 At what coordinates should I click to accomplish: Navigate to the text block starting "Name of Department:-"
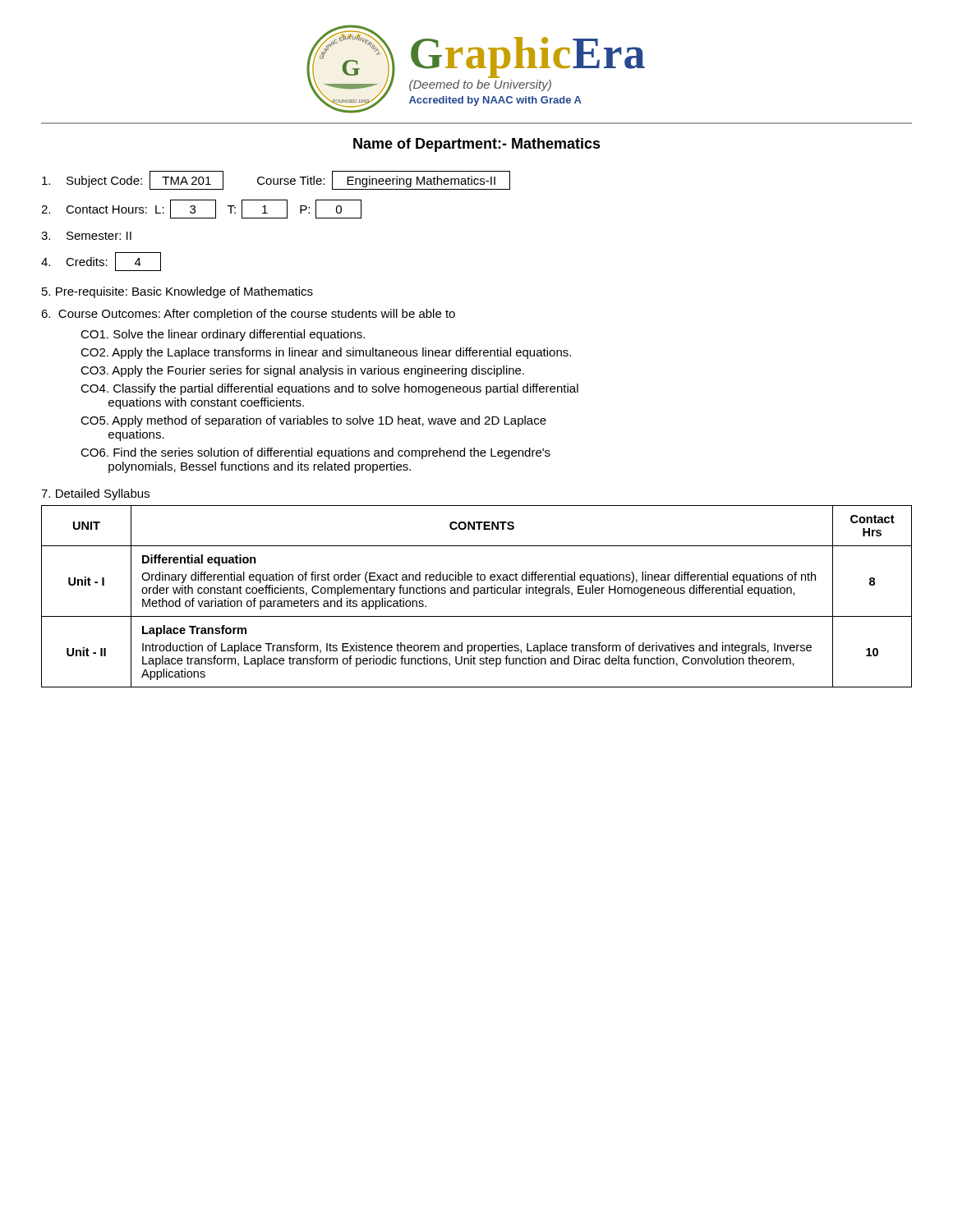[x=476, y=144]
